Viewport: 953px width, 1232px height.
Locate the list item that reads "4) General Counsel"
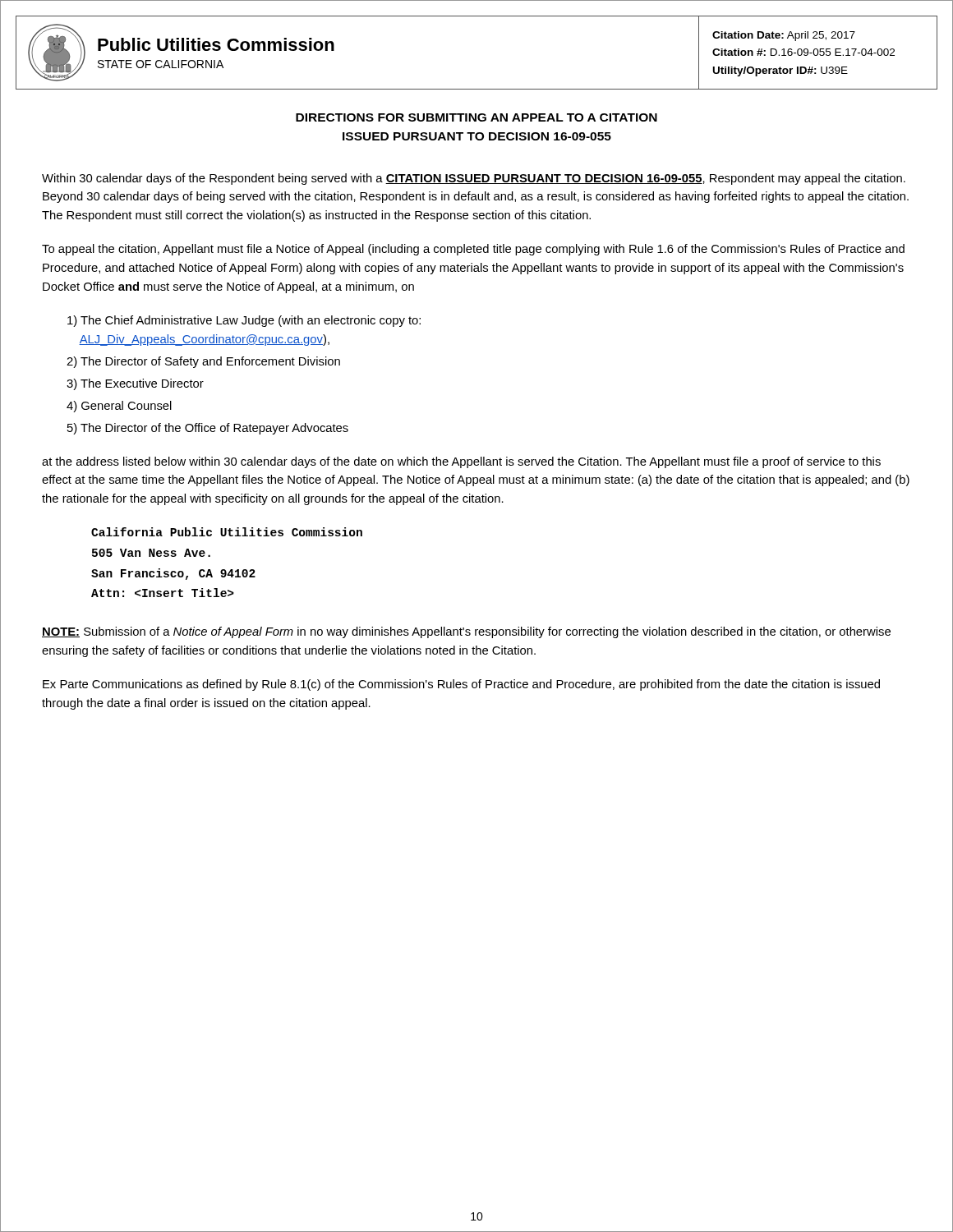click(x=119, y=406)
